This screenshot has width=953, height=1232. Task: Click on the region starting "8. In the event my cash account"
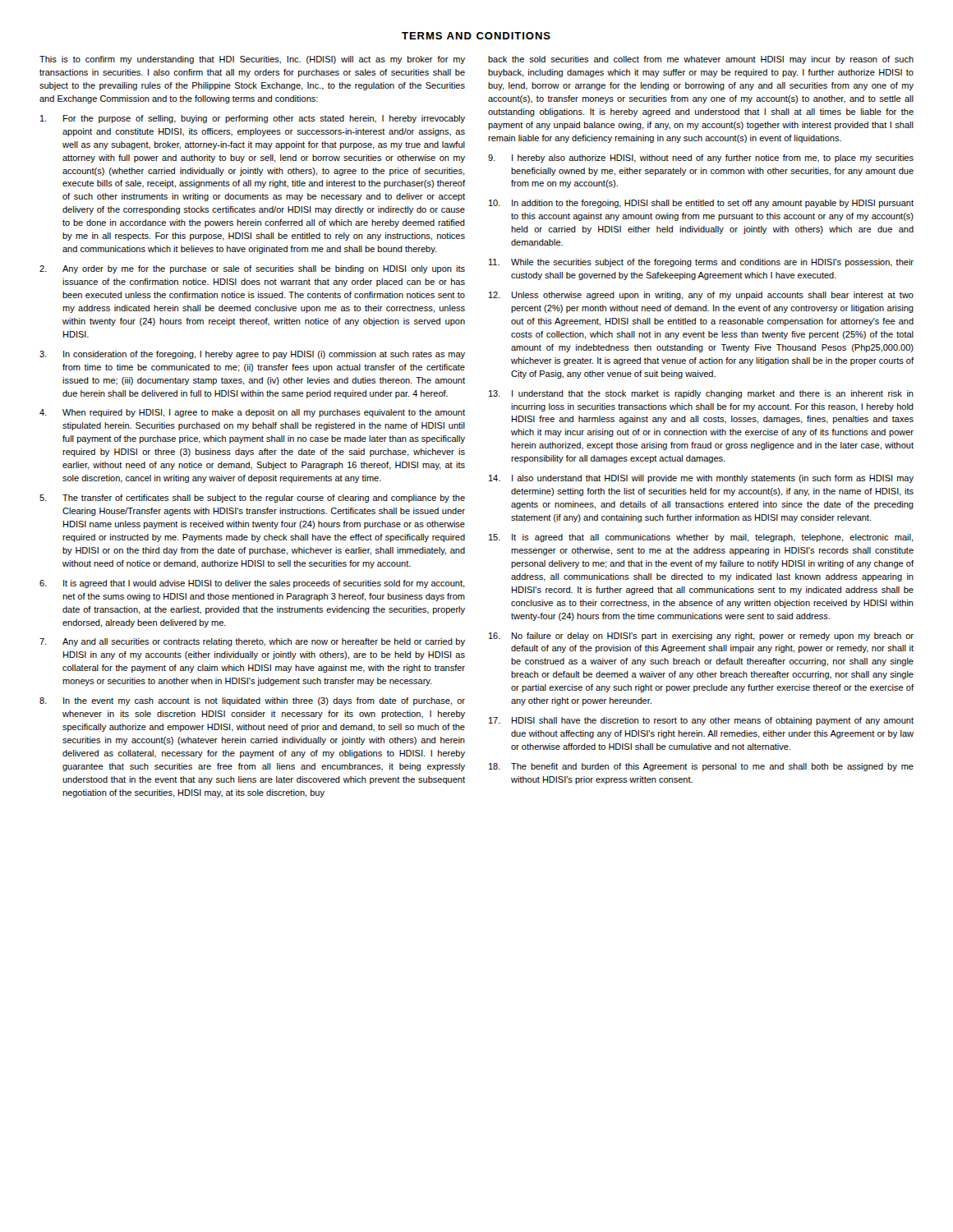[252, 747]
